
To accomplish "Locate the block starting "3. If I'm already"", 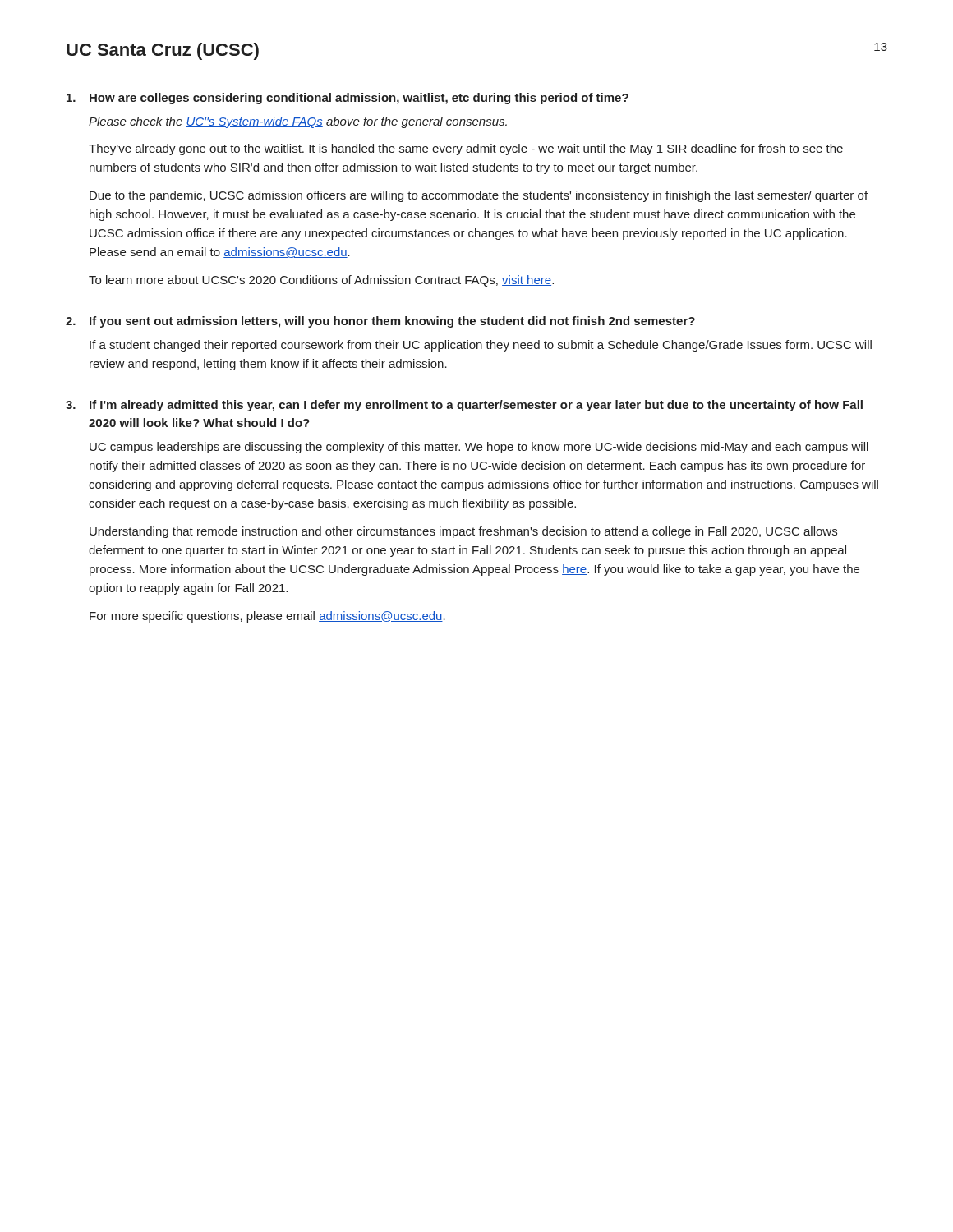I will click(476, 414).
